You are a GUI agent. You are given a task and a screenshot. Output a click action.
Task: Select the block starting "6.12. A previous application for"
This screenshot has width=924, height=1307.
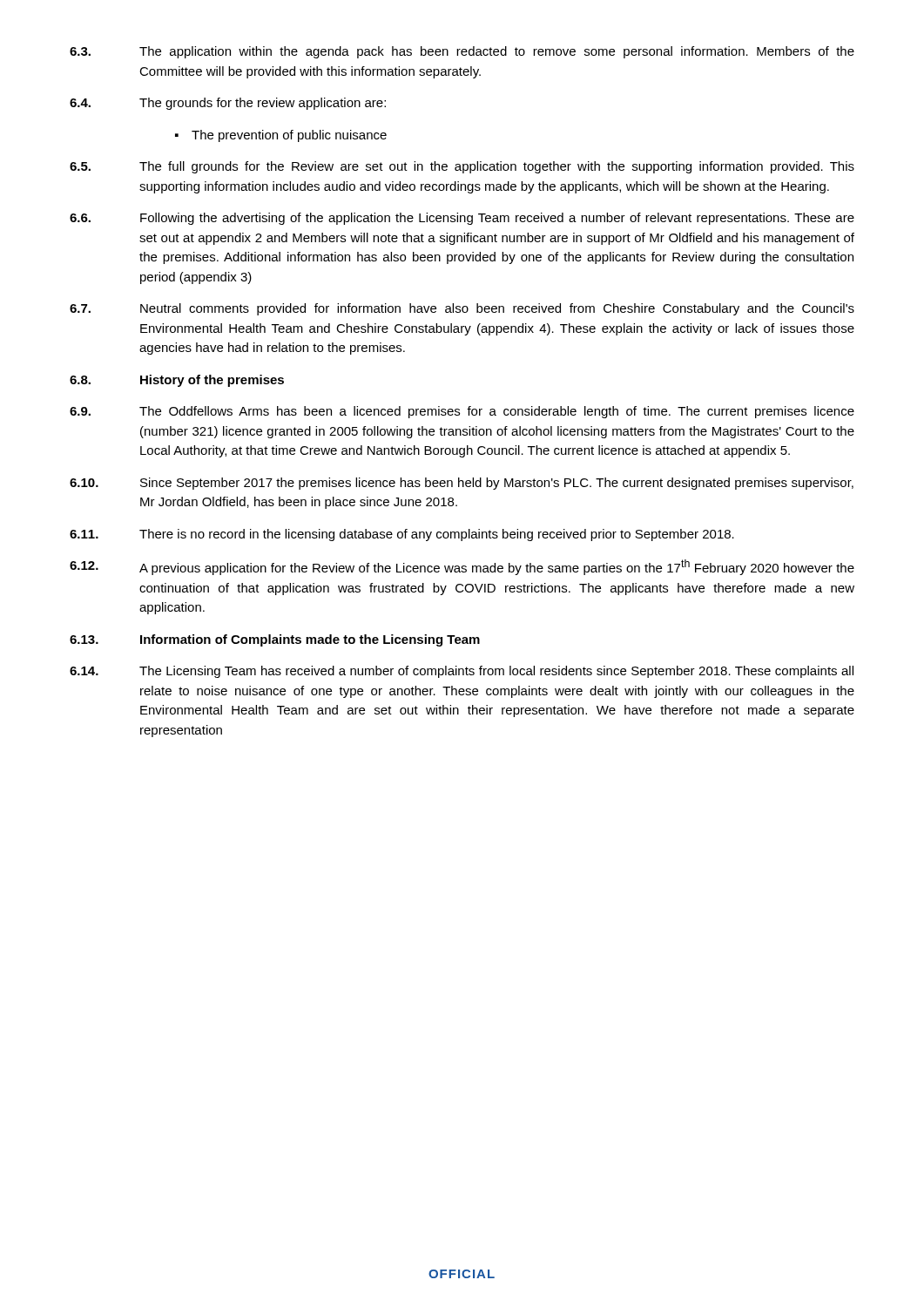(462, 587)
